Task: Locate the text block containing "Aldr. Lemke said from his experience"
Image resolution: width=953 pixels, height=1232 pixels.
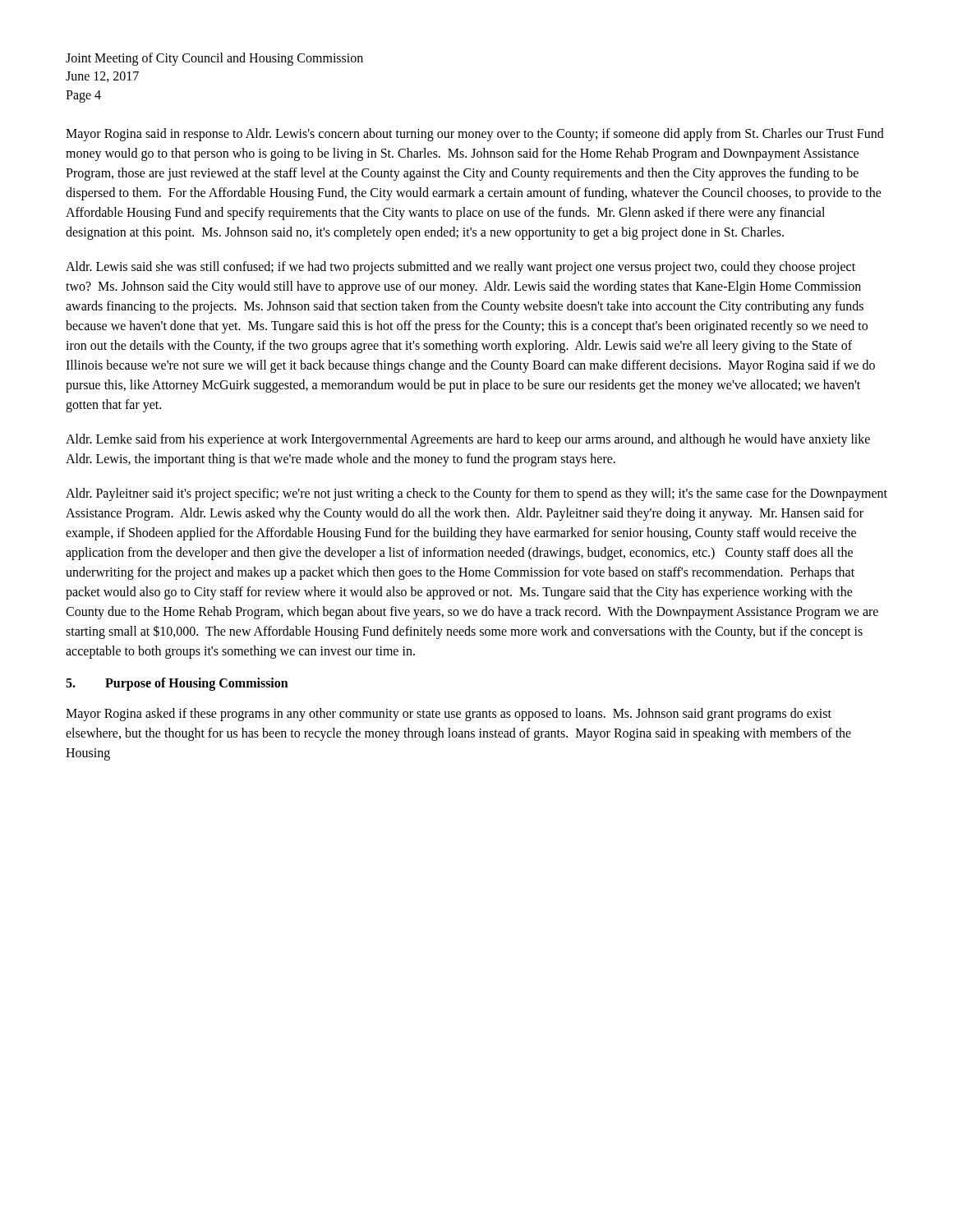Action: tap(468, 449)
